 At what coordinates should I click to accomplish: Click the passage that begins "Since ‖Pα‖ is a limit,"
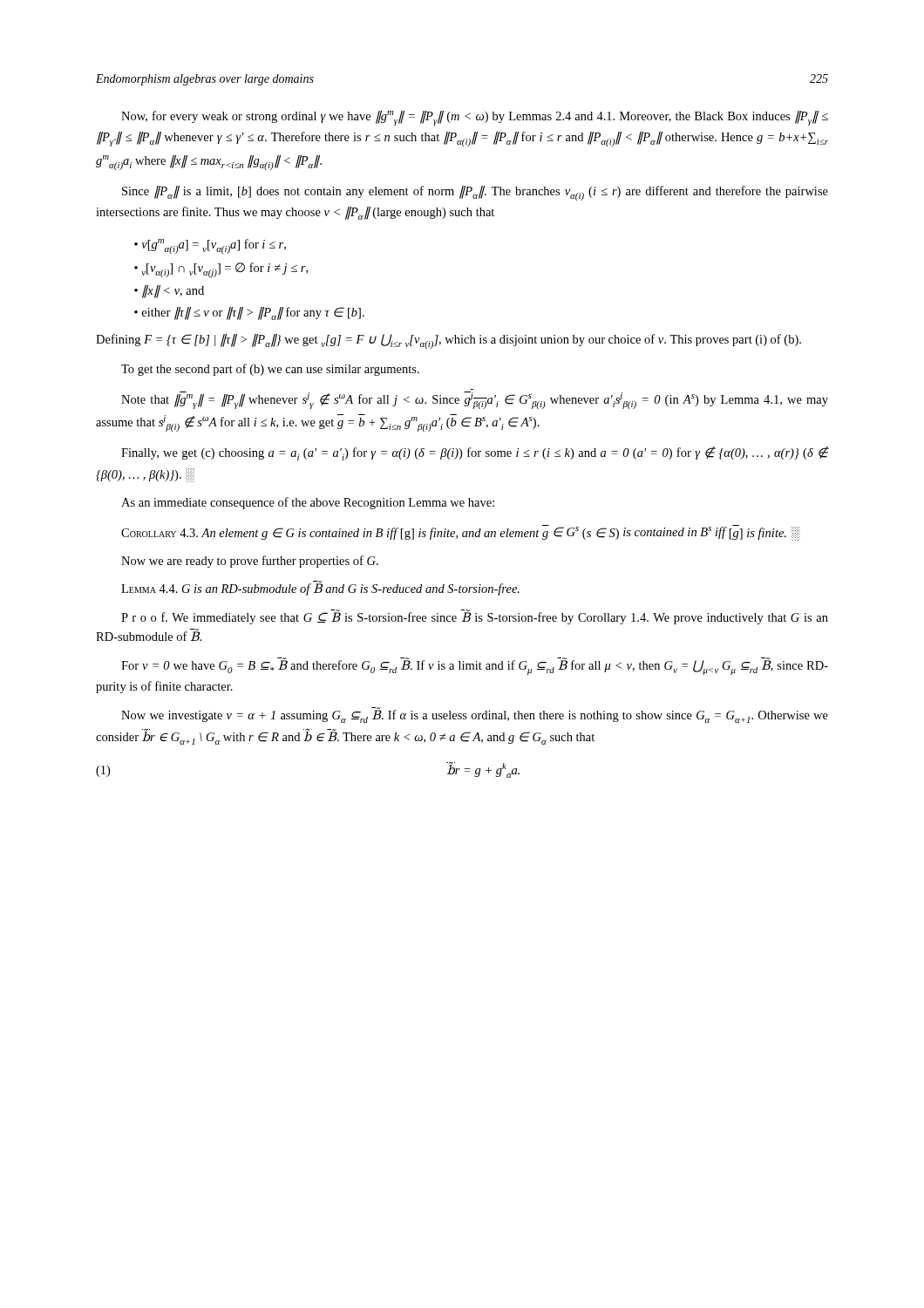[462, 203]
